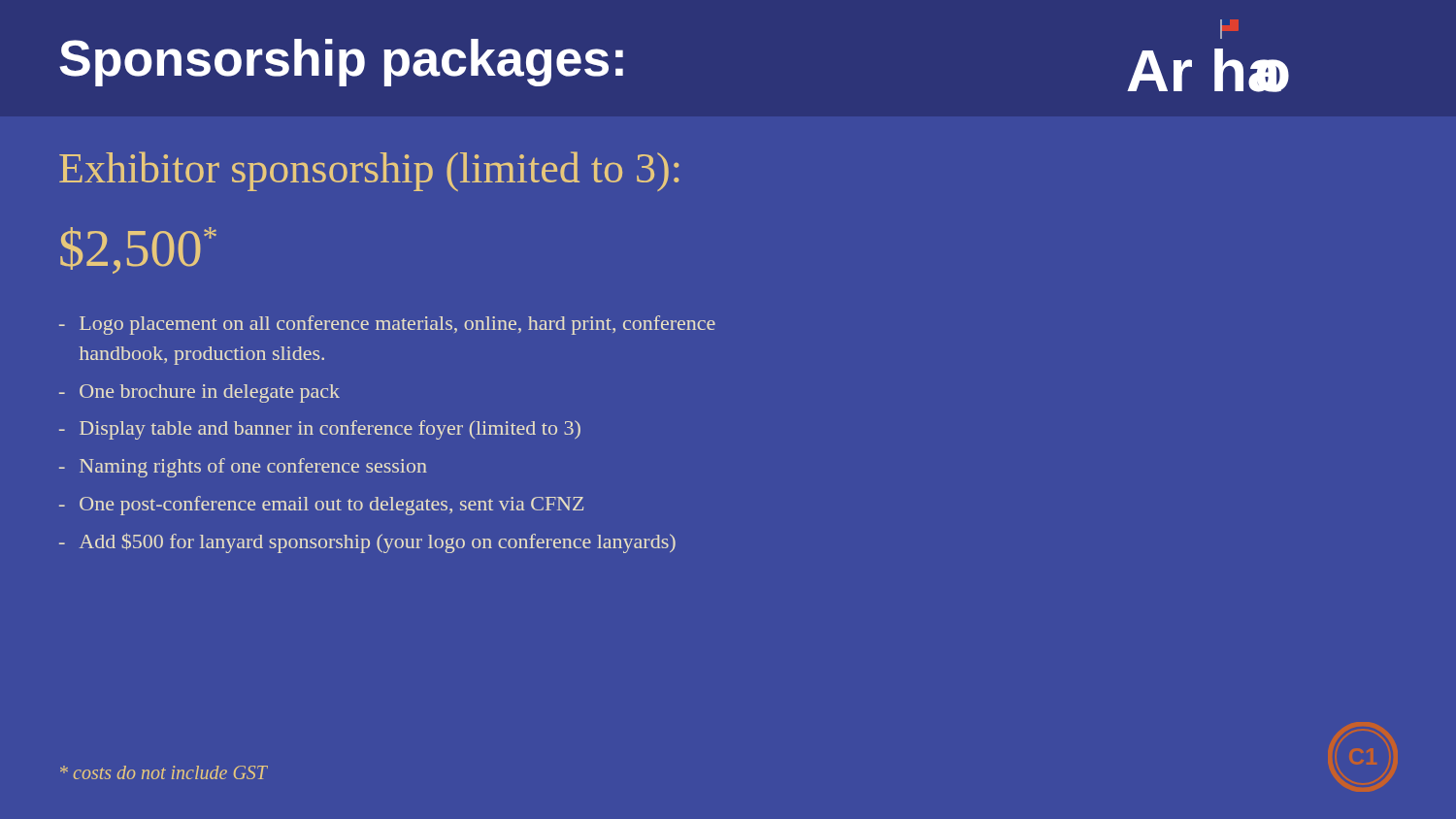Select the title that reads "Sponsorship packages:"
The height and width of the screenshot is (819, 1456).
[x=343, y=58]
